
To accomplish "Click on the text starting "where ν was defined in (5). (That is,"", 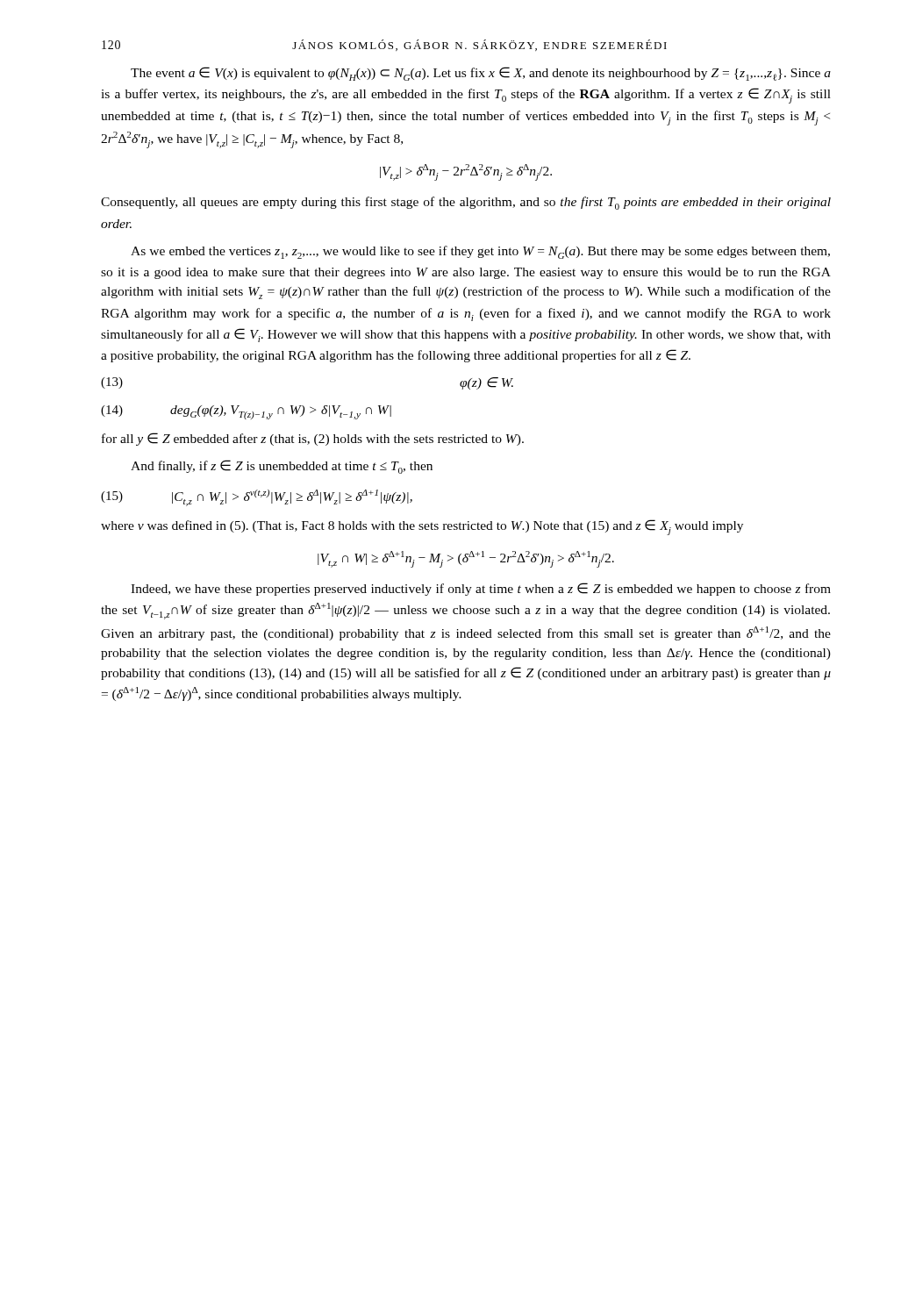I will tap(466, 526).
